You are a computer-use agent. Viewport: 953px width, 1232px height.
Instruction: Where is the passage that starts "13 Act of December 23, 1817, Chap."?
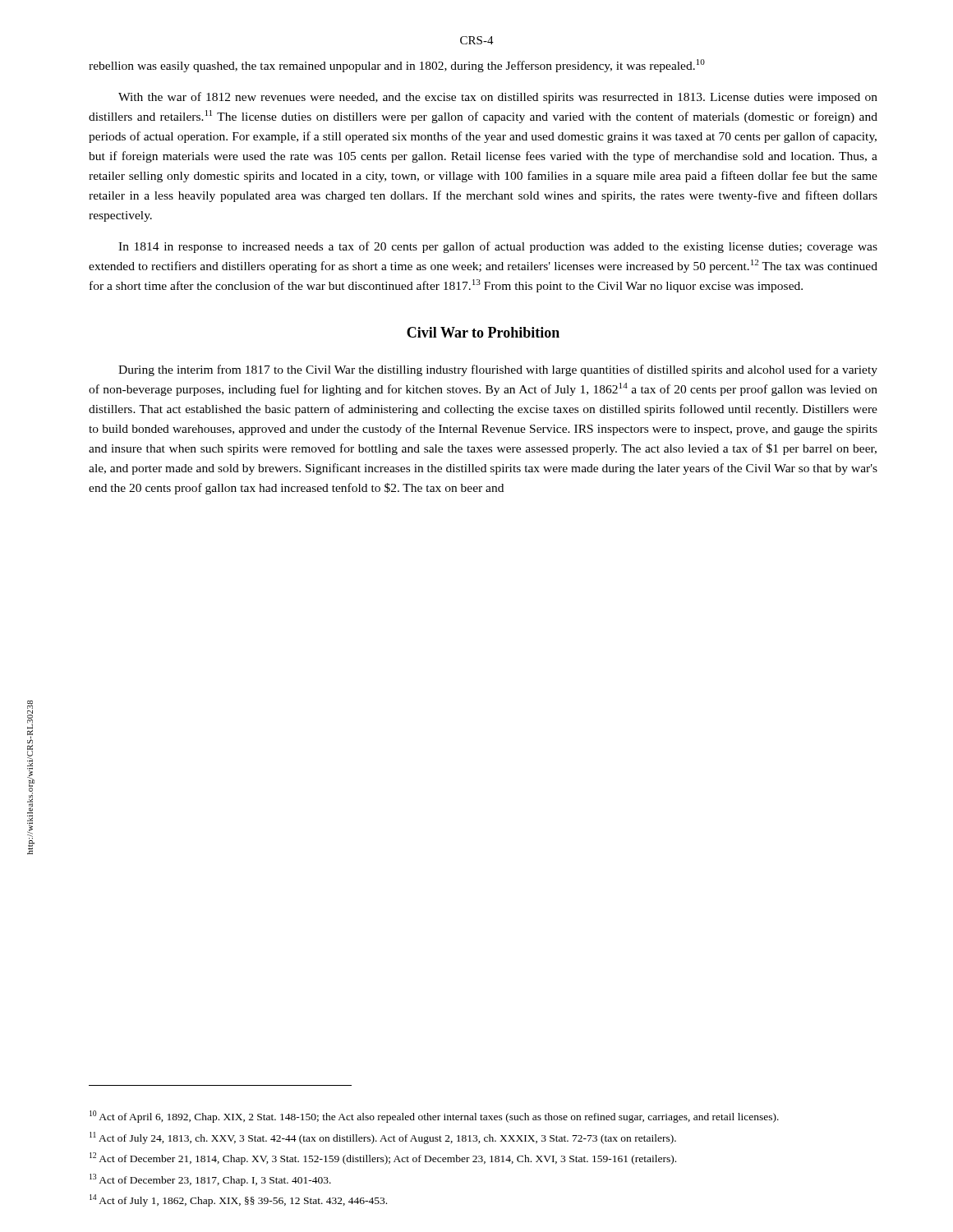click(x=210, y=1179)
